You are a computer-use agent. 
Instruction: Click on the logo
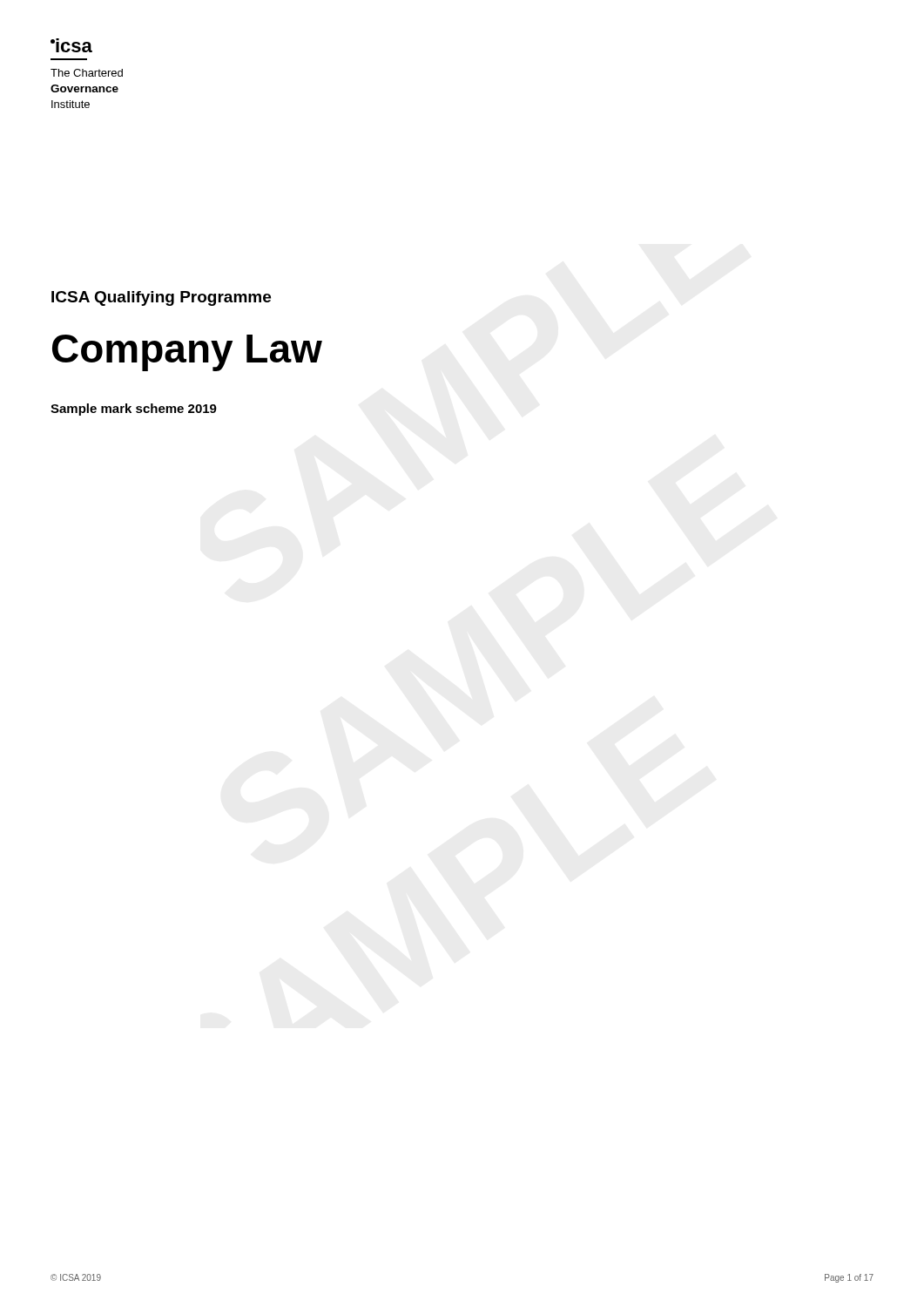click(87, 74)
